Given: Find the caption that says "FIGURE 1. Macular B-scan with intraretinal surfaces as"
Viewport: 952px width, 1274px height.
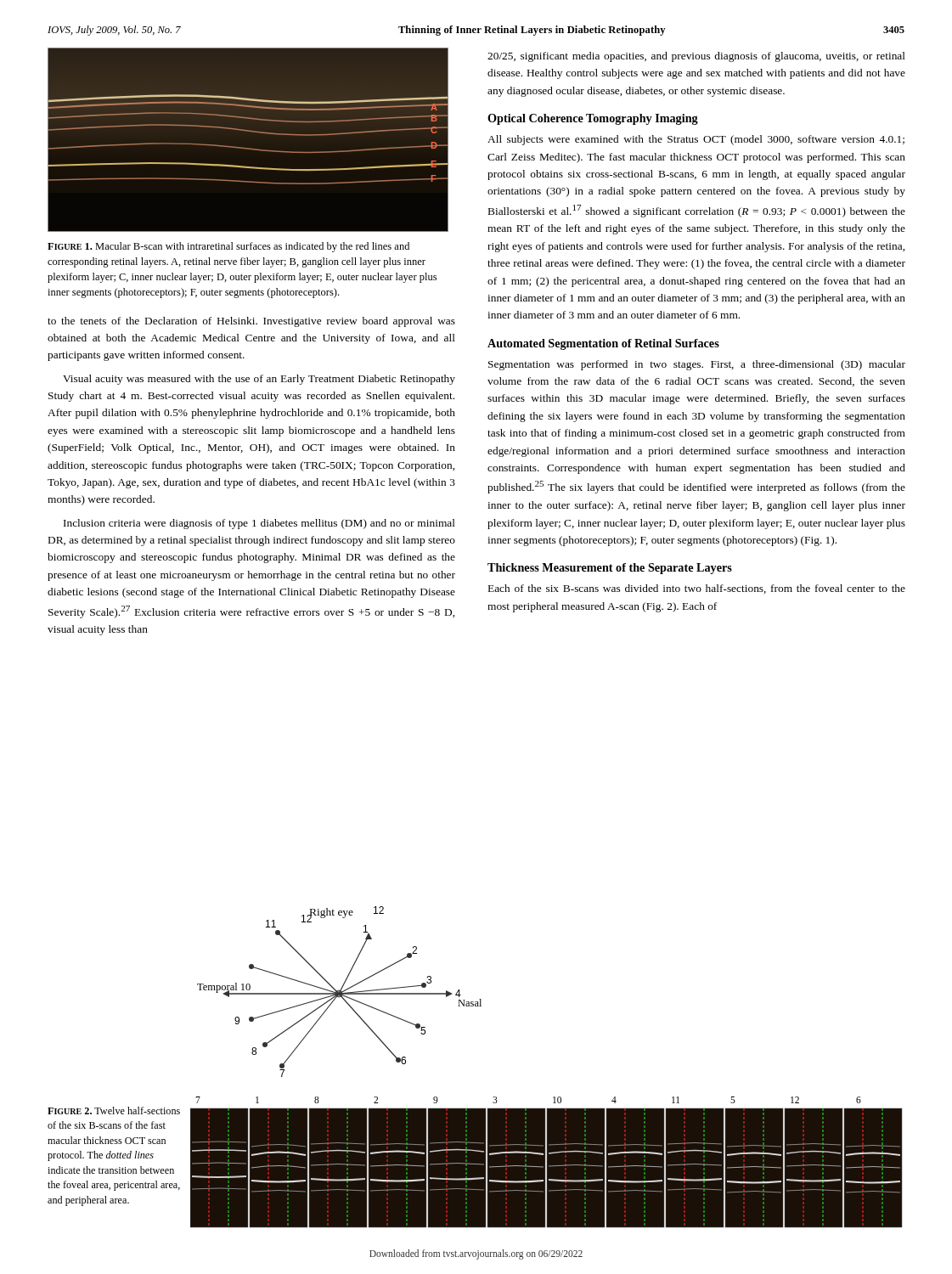Looking at the screenshot, I should click(x=242, y=269).
